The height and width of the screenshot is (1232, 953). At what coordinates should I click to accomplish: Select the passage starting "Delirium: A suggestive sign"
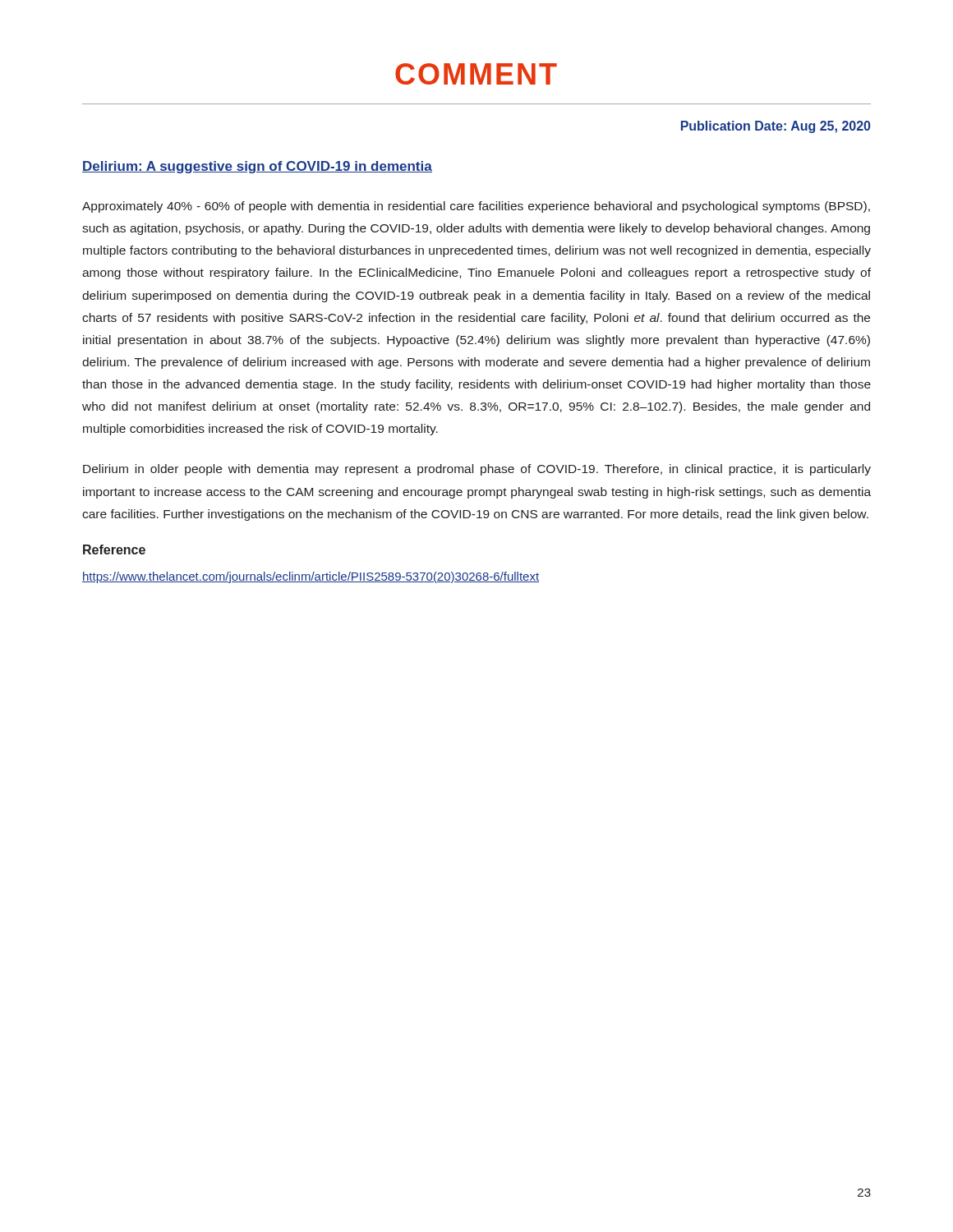tap(257, 166)
